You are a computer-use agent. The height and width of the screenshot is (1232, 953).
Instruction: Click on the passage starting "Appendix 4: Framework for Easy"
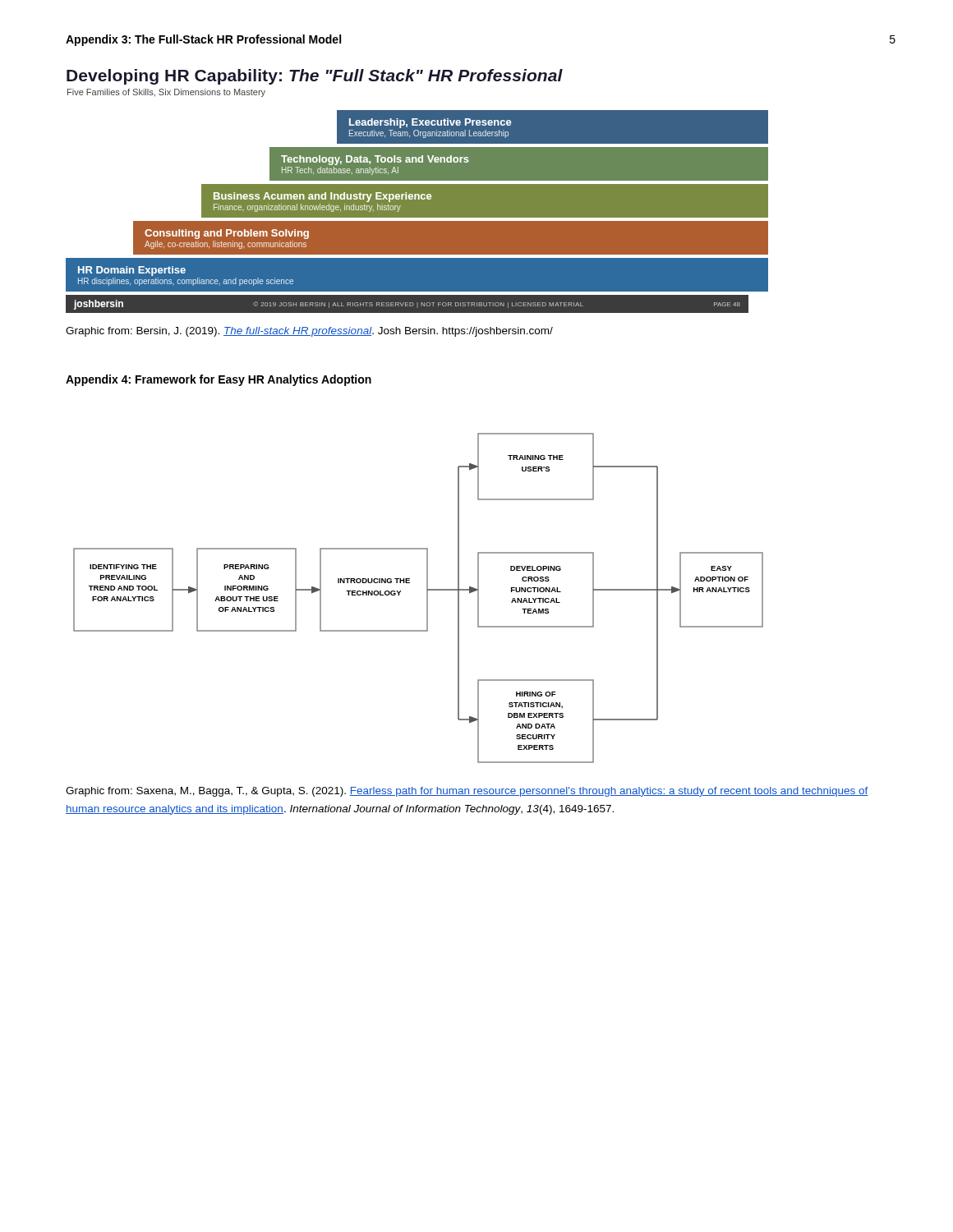click(219, 379)
